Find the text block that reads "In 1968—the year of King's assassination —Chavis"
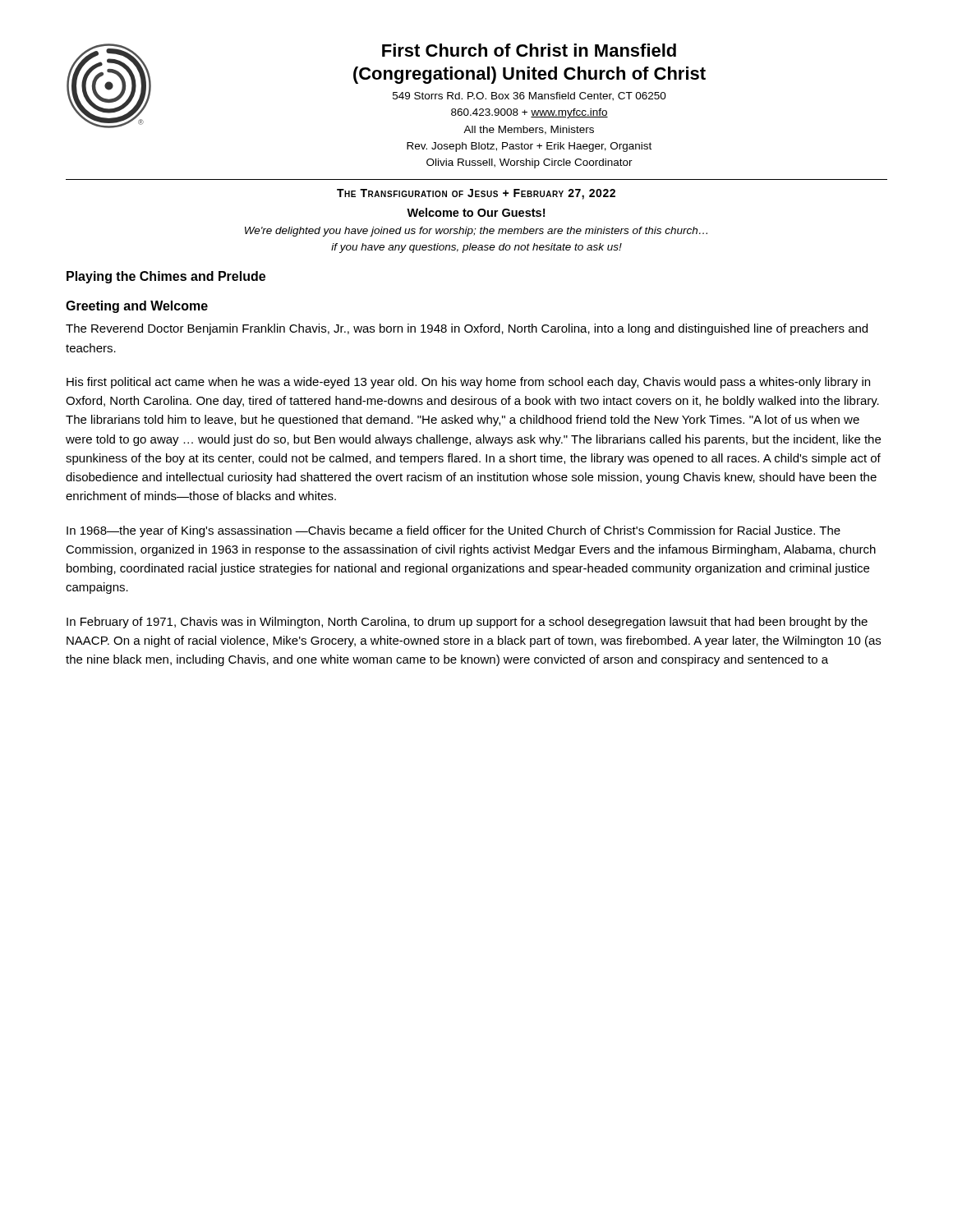 (471, 558)
